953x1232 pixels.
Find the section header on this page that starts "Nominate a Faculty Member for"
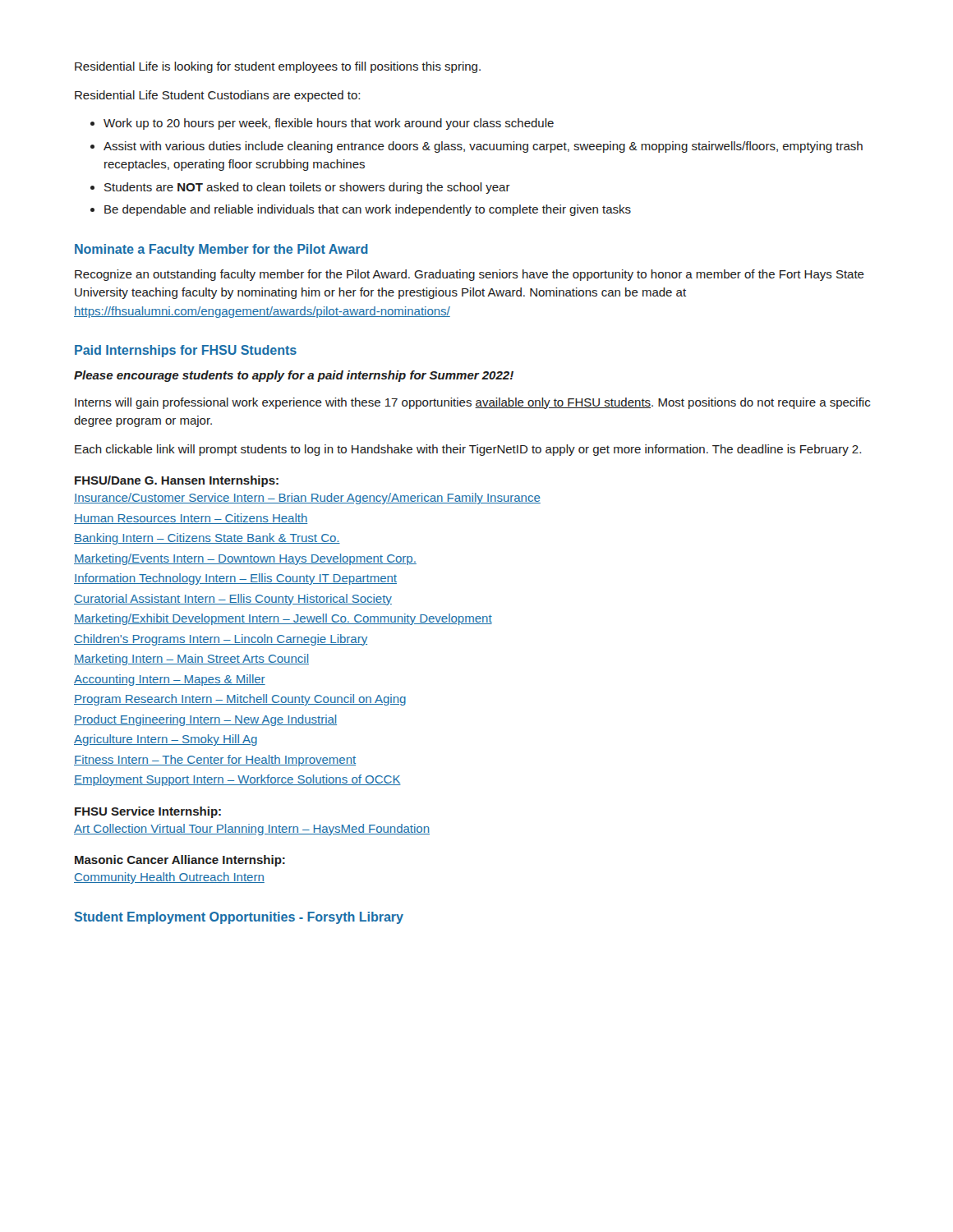tap(221, 249)
